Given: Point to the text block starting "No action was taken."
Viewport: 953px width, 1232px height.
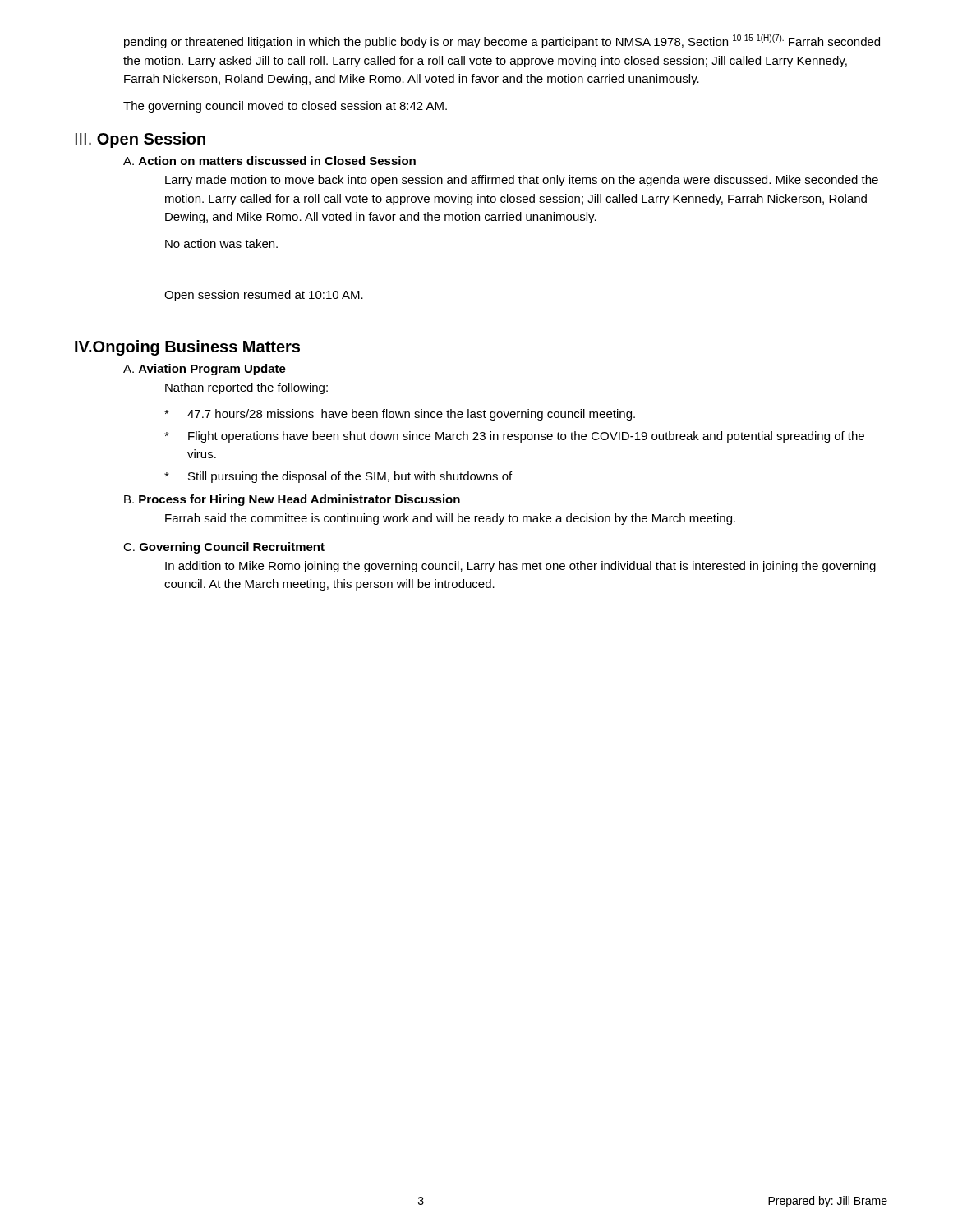Looking at the screenshot, I should 221,244.
